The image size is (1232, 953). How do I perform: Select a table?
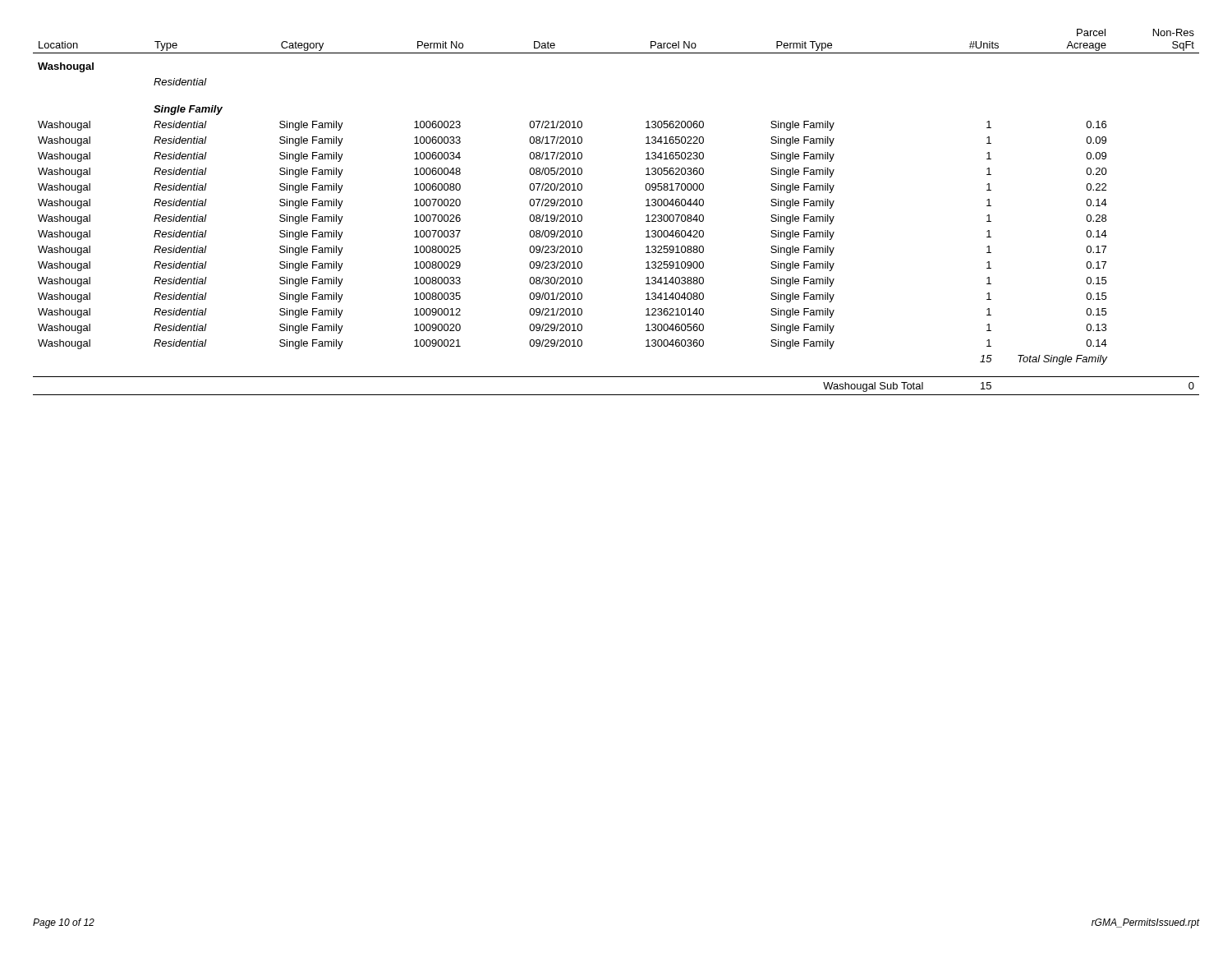click(616, 210)
